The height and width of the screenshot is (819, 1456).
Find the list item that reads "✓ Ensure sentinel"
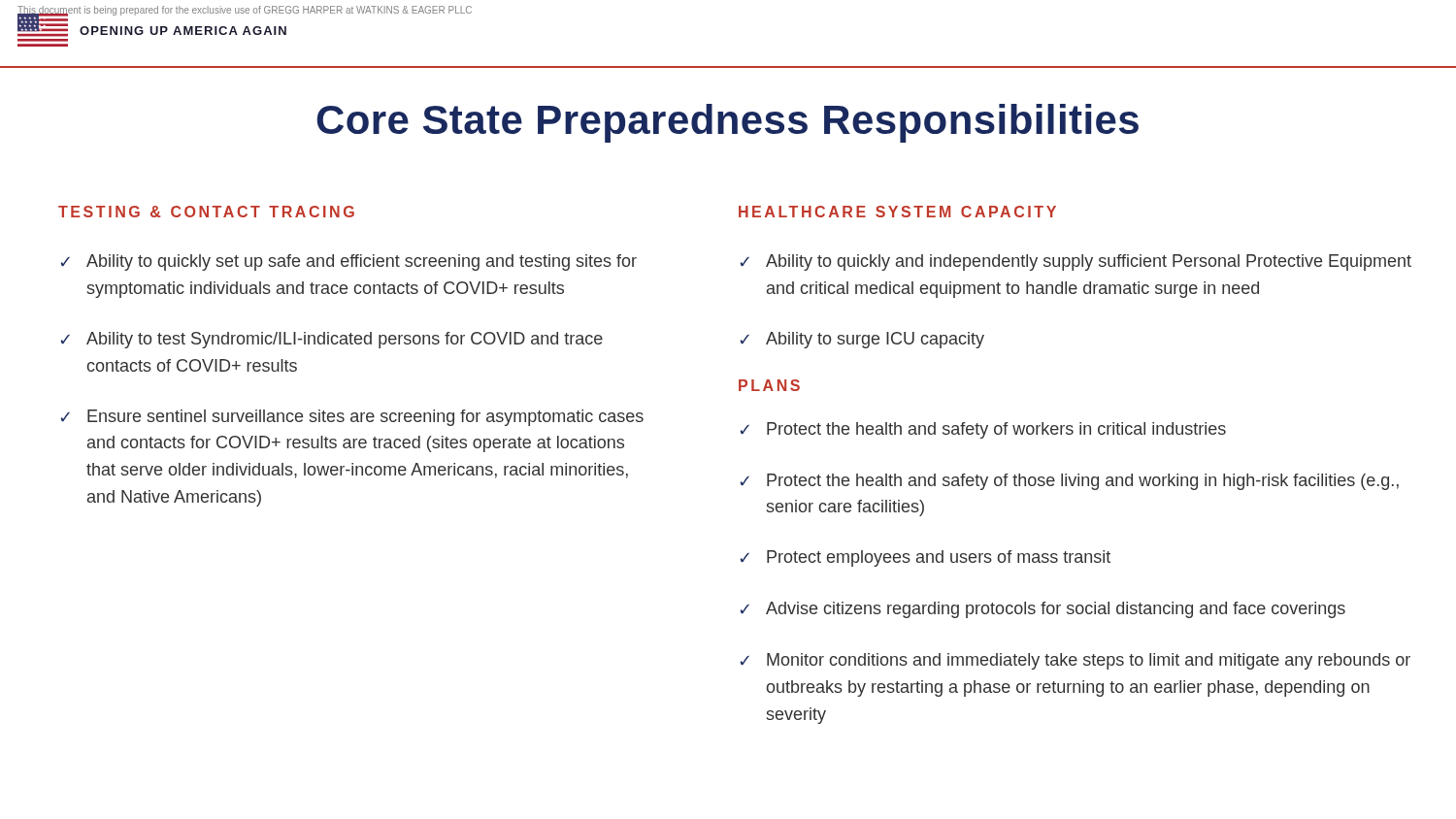click(x=354, y=457)
